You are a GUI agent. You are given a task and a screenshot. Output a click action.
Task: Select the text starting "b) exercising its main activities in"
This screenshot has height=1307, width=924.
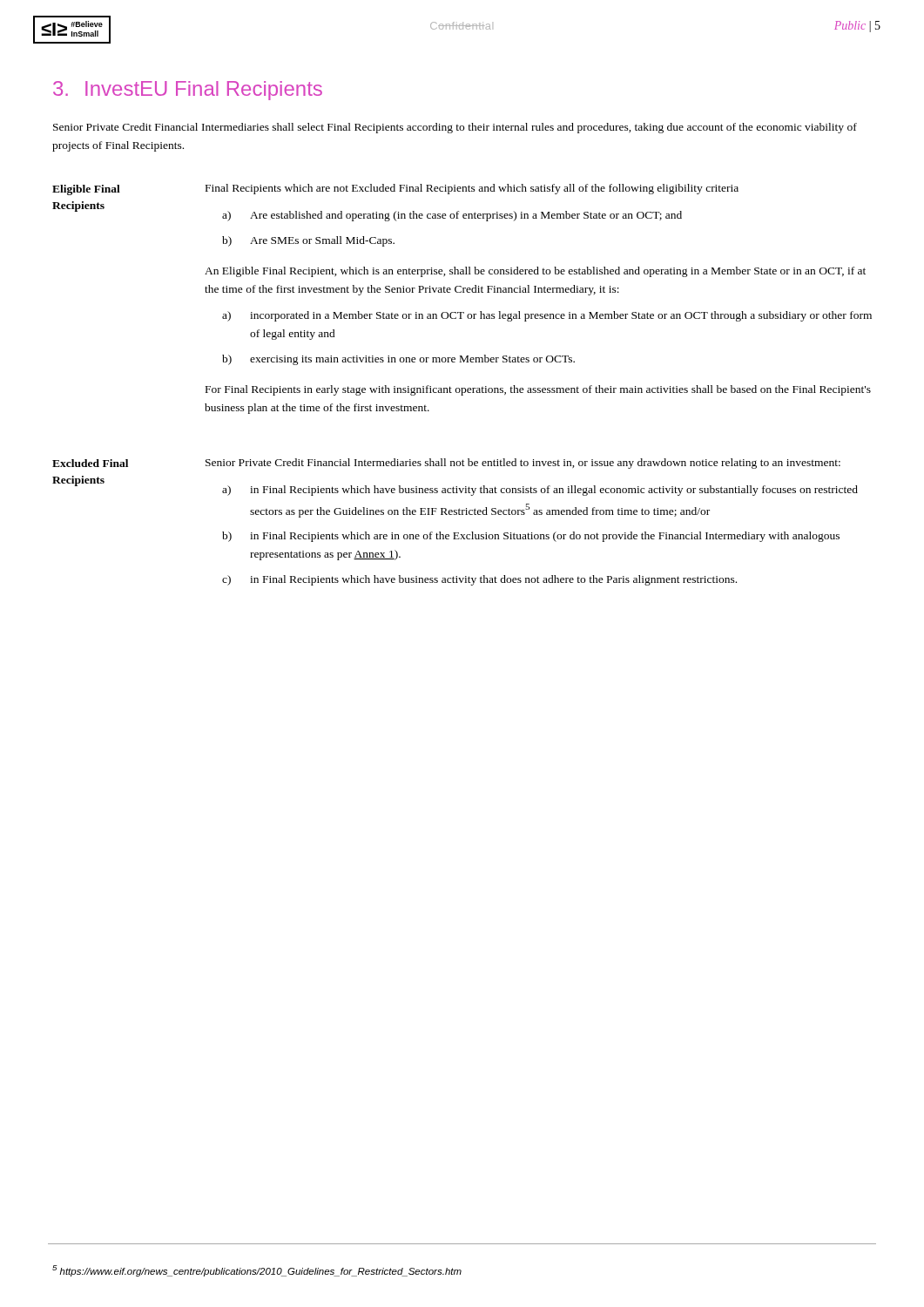click(549, 360)
